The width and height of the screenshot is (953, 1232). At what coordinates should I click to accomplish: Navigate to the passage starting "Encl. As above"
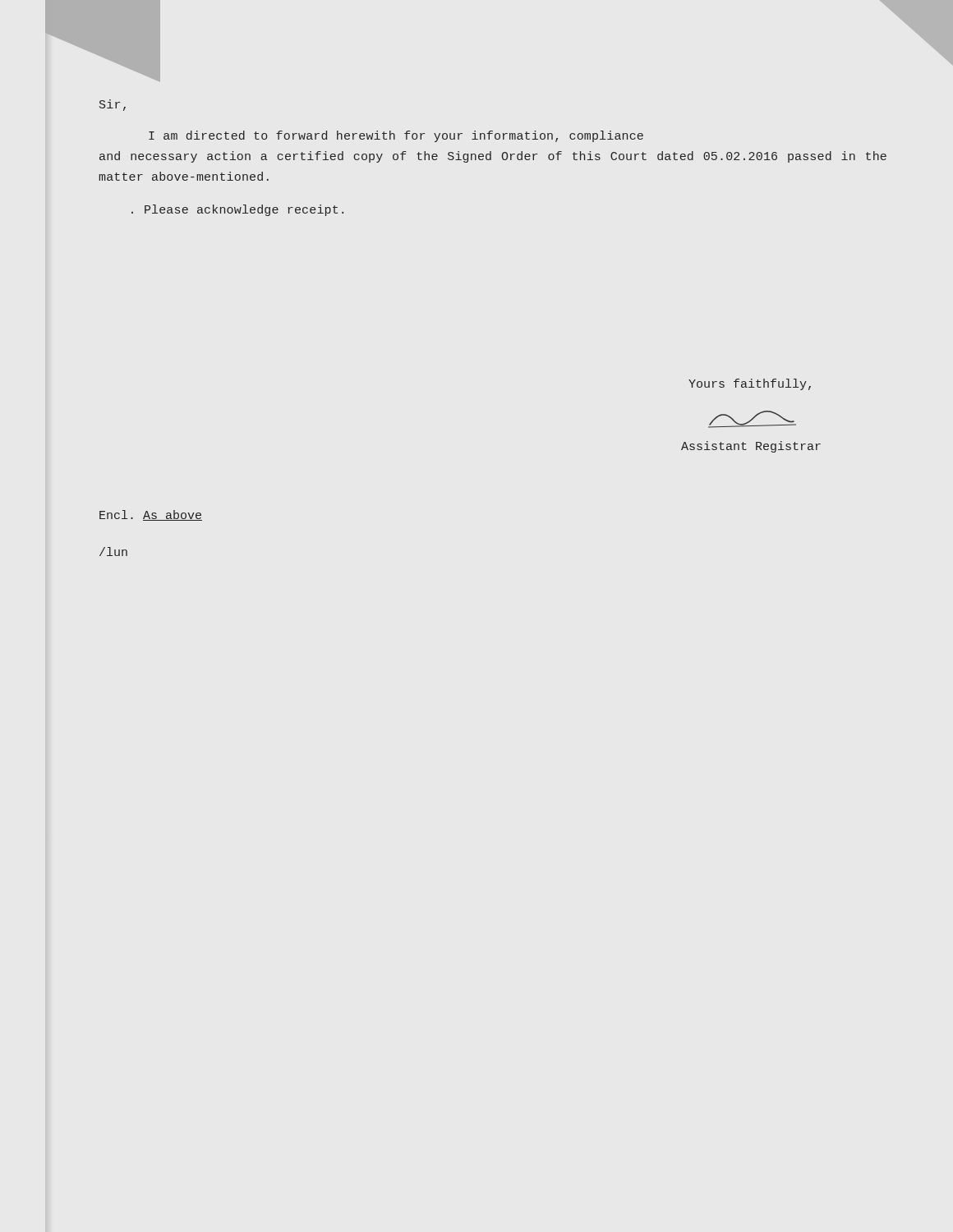click(x=150, y=516)
